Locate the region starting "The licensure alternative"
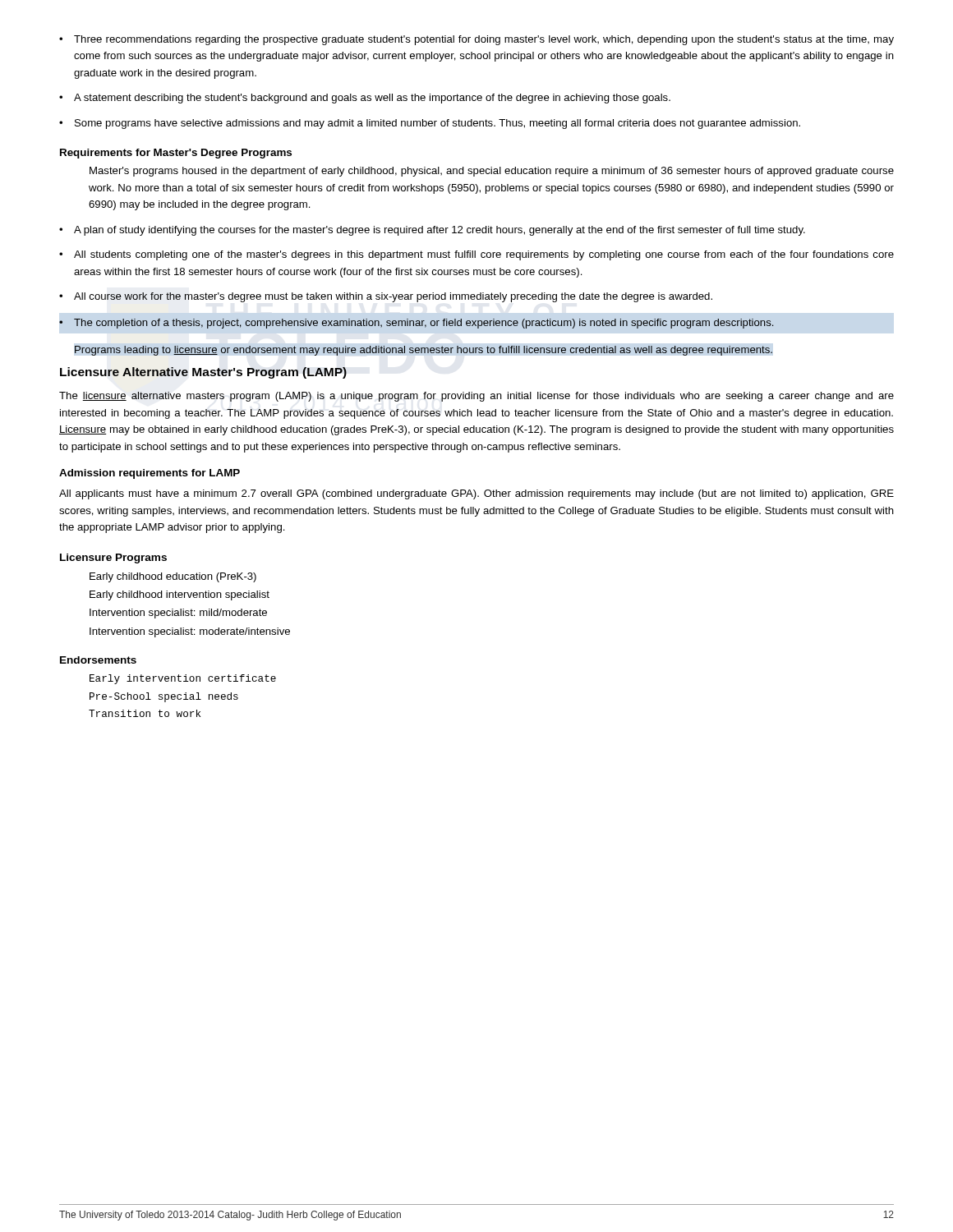The image size is (953, 1232). (476, 421)
